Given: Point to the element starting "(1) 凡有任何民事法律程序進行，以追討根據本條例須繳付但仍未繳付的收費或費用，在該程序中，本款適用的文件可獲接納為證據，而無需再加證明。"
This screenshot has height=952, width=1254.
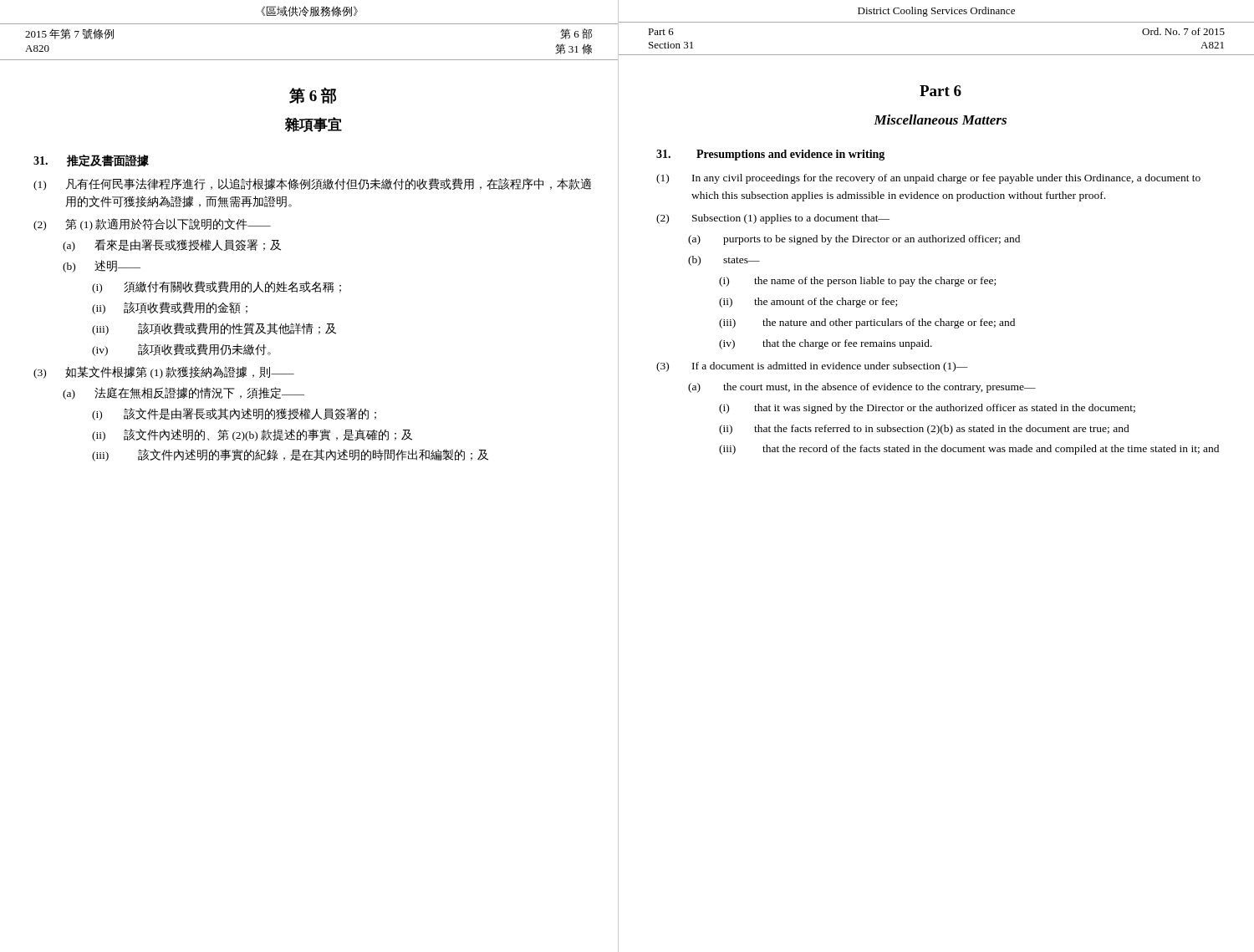Looking at the screenshot, I should coord(313,194).
